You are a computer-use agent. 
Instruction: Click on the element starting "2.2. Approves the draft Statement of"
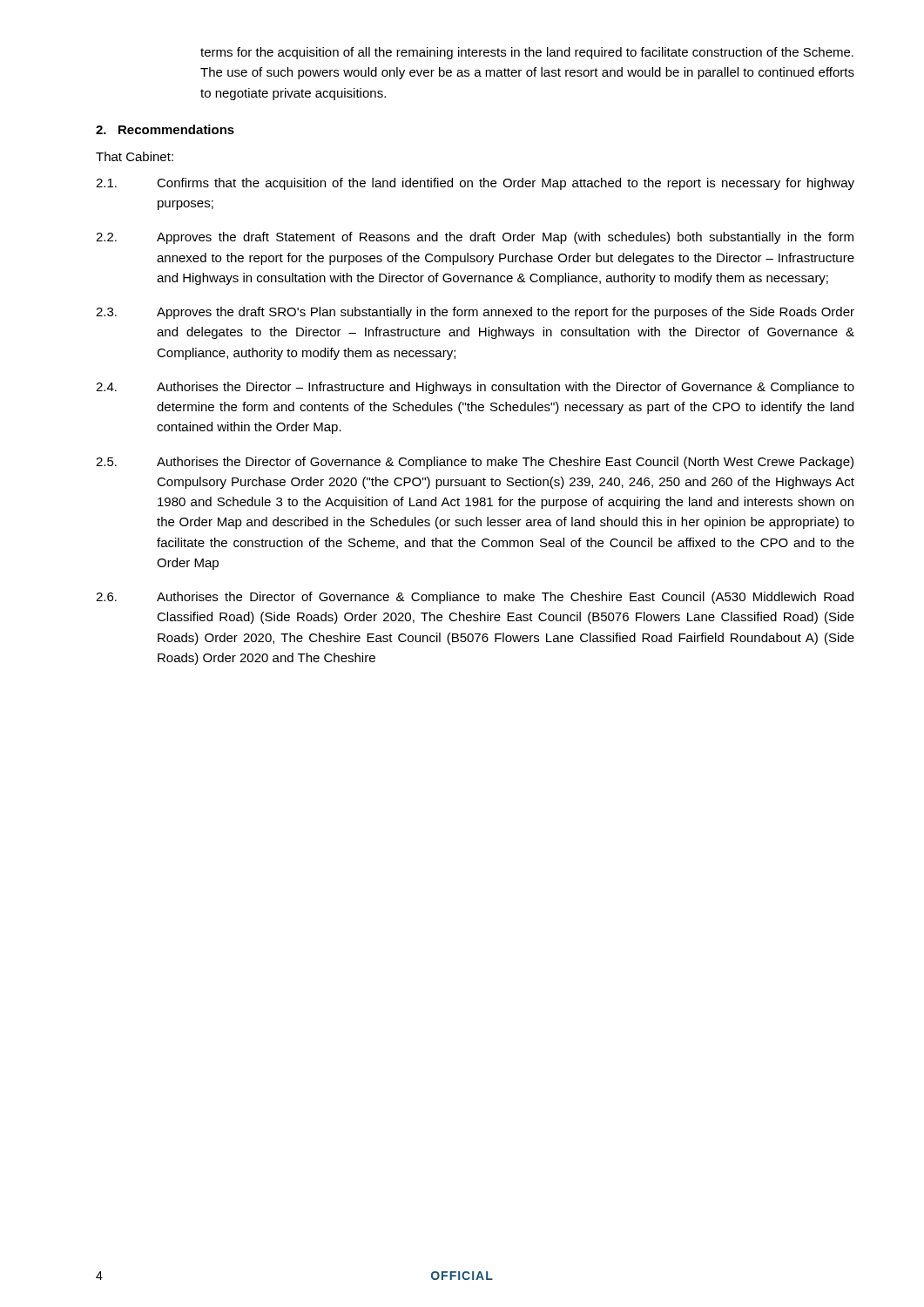[475, 257]
